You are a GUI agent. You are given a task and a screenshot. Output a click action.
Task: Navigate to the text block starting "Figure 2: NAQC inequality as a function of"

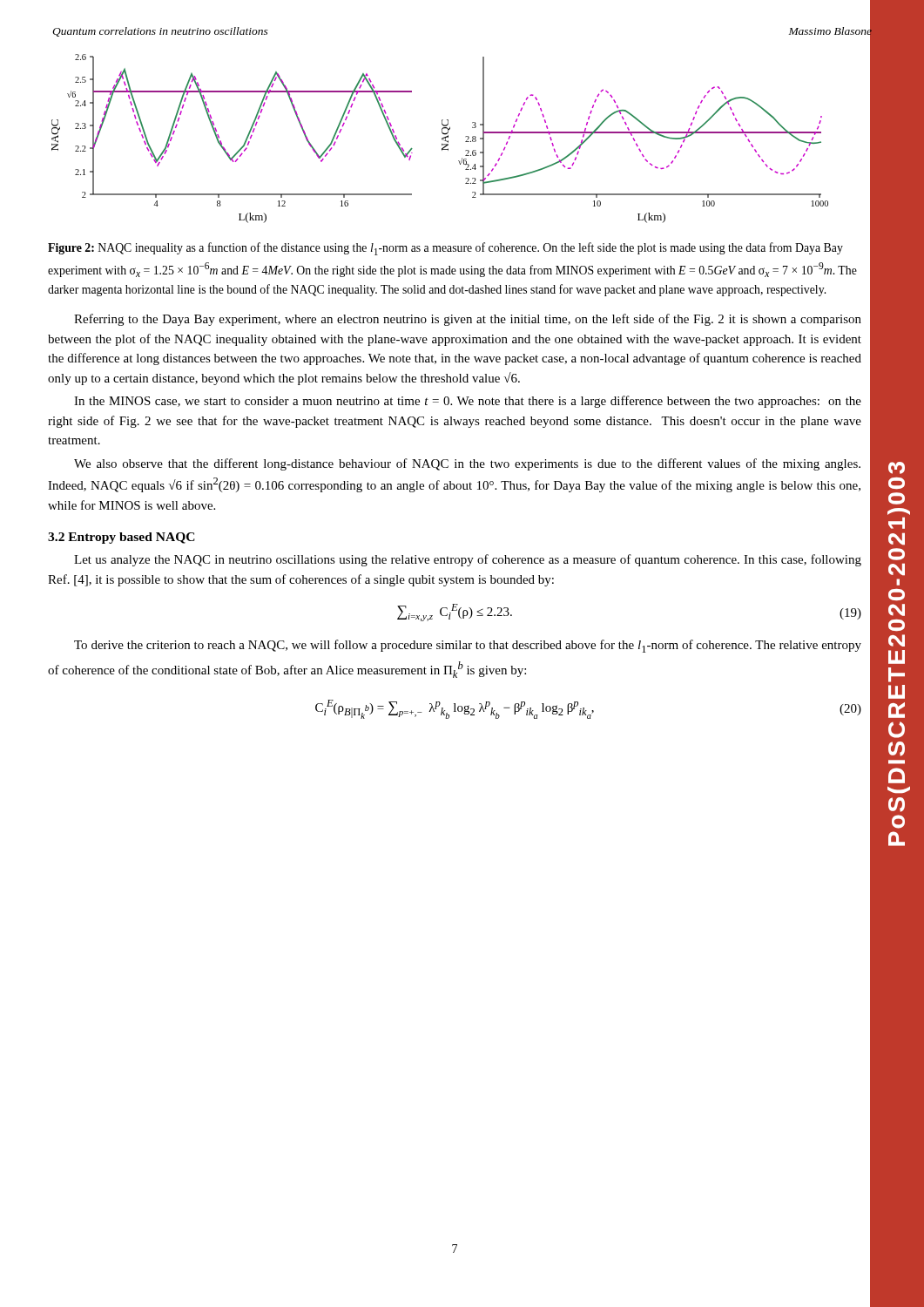tap(452, 269)
